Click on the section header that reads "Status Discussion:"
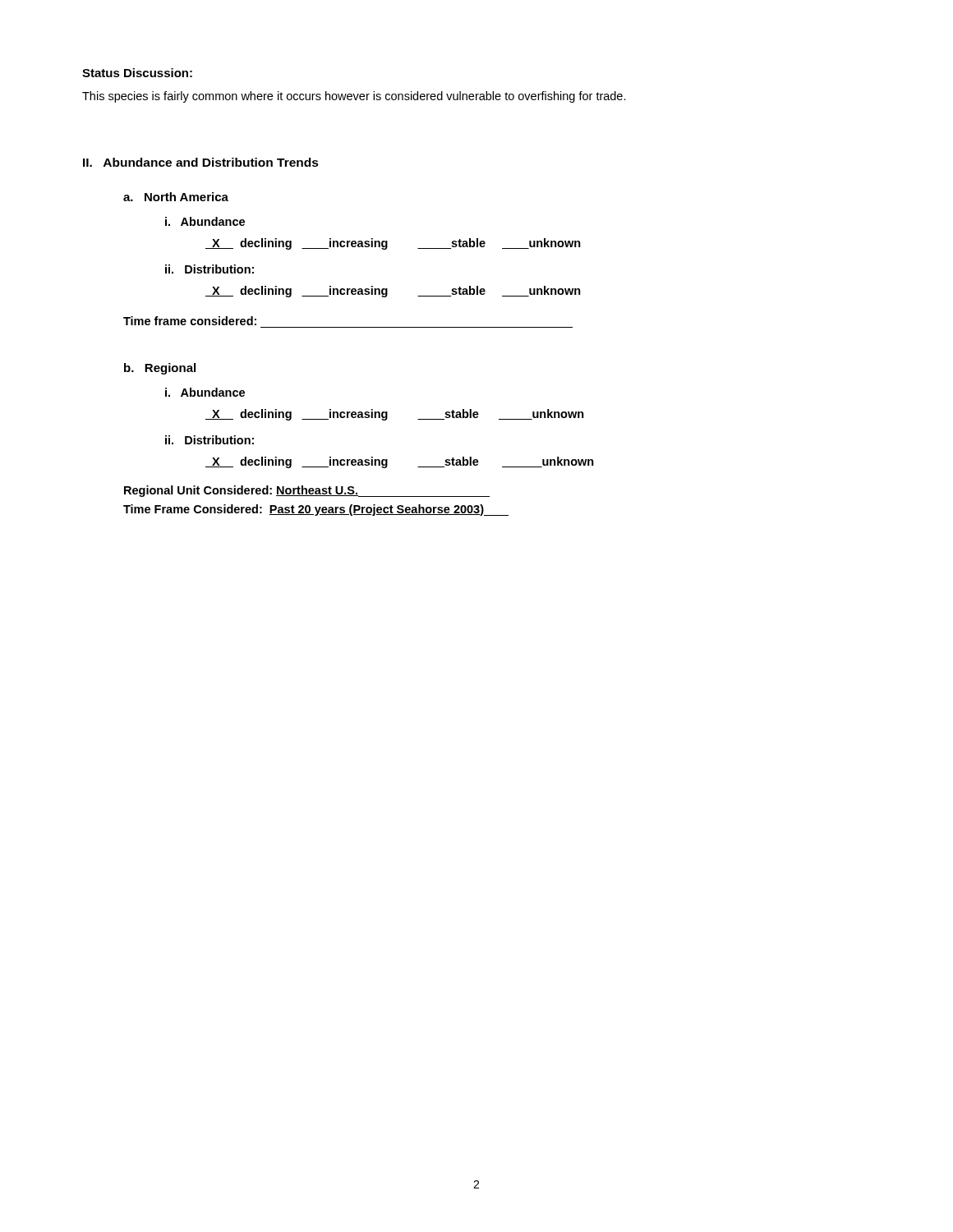The width and height of the screenshot is (953, 1232). click(138, 73)
